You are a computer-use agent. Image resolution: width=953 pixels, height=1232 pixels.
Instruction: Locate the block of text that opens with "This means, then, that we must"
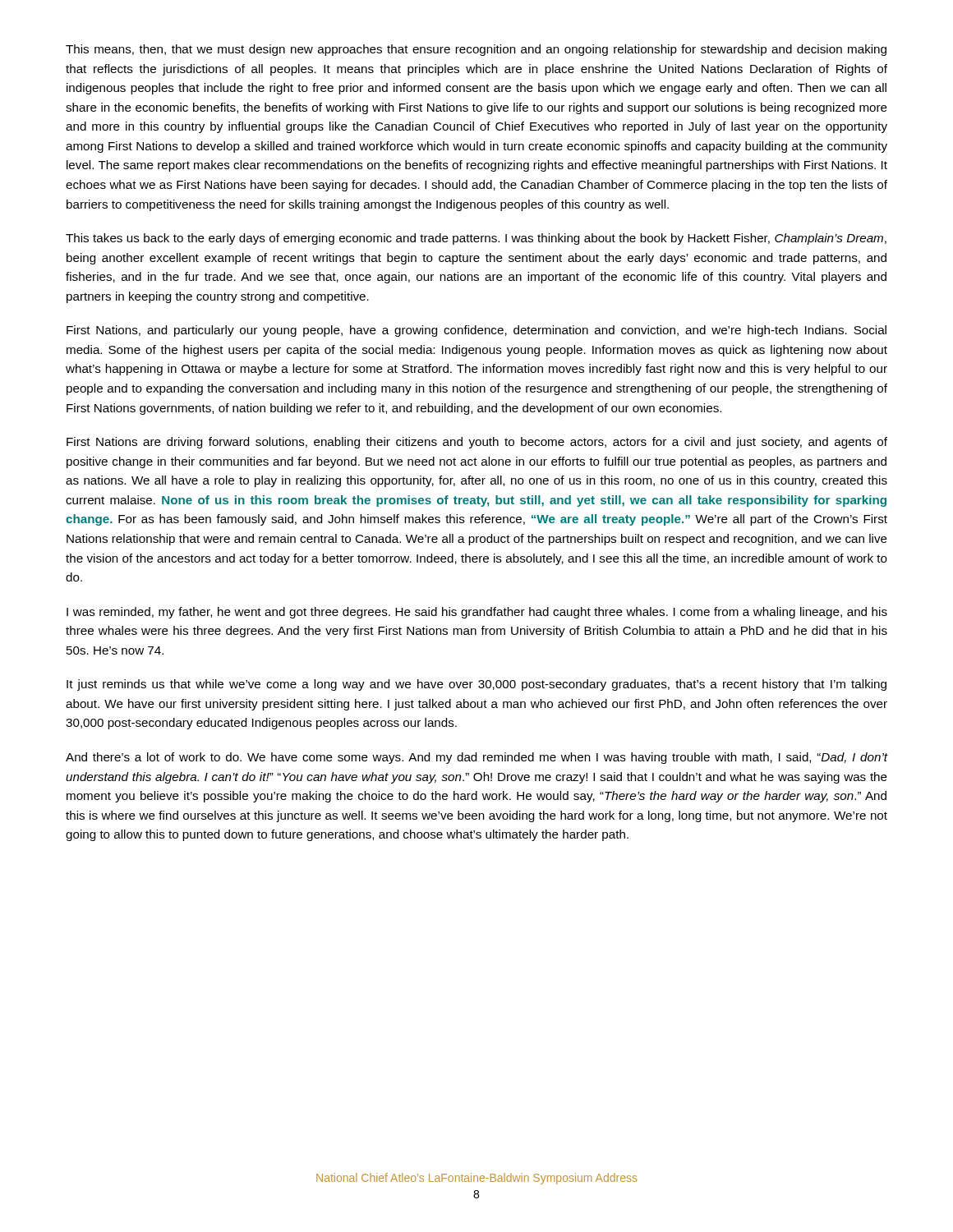click(476, 126)
